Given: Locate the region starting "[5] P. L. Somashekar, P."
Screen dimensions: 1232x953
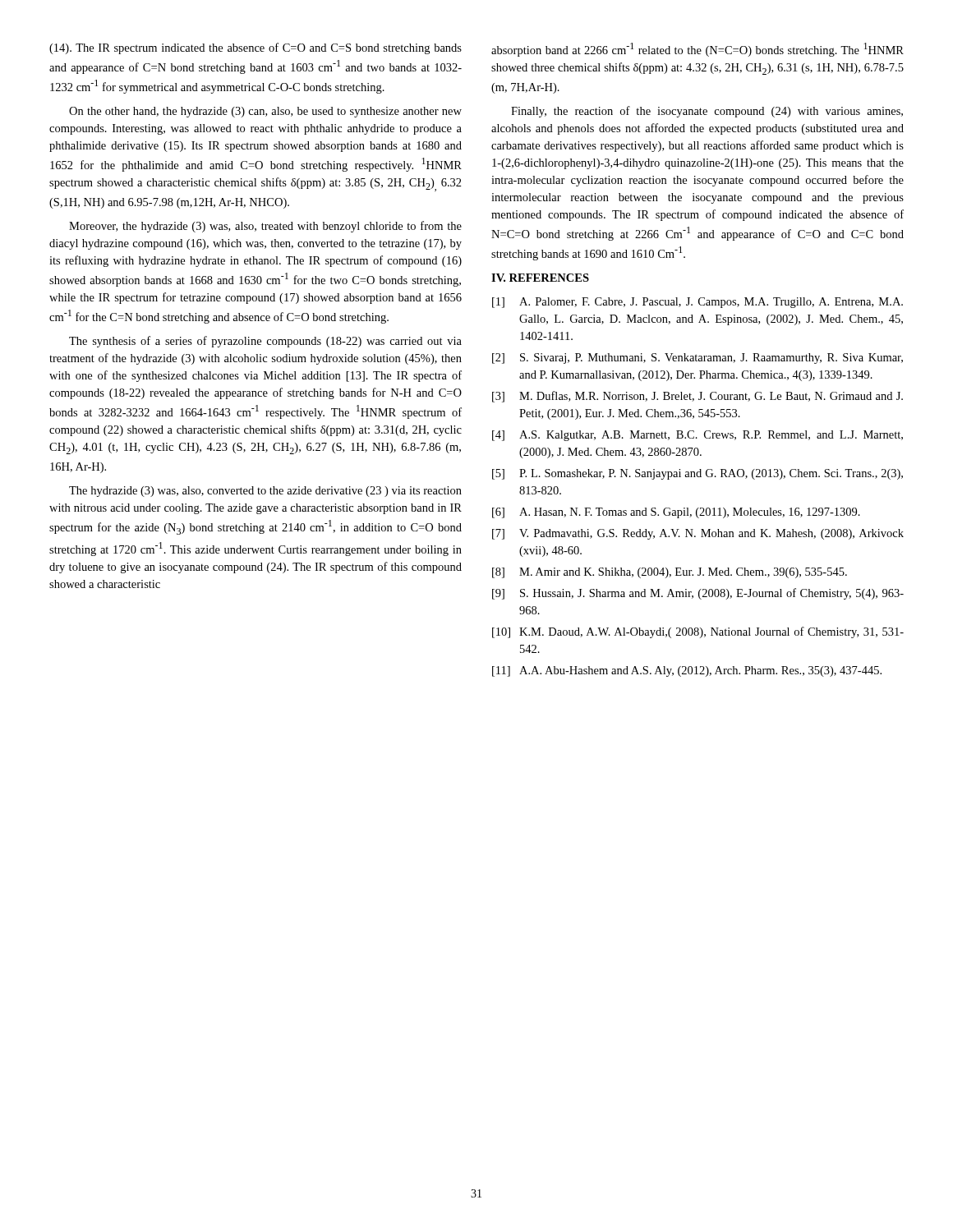Looking at the screenshot, I should point(698,482).
